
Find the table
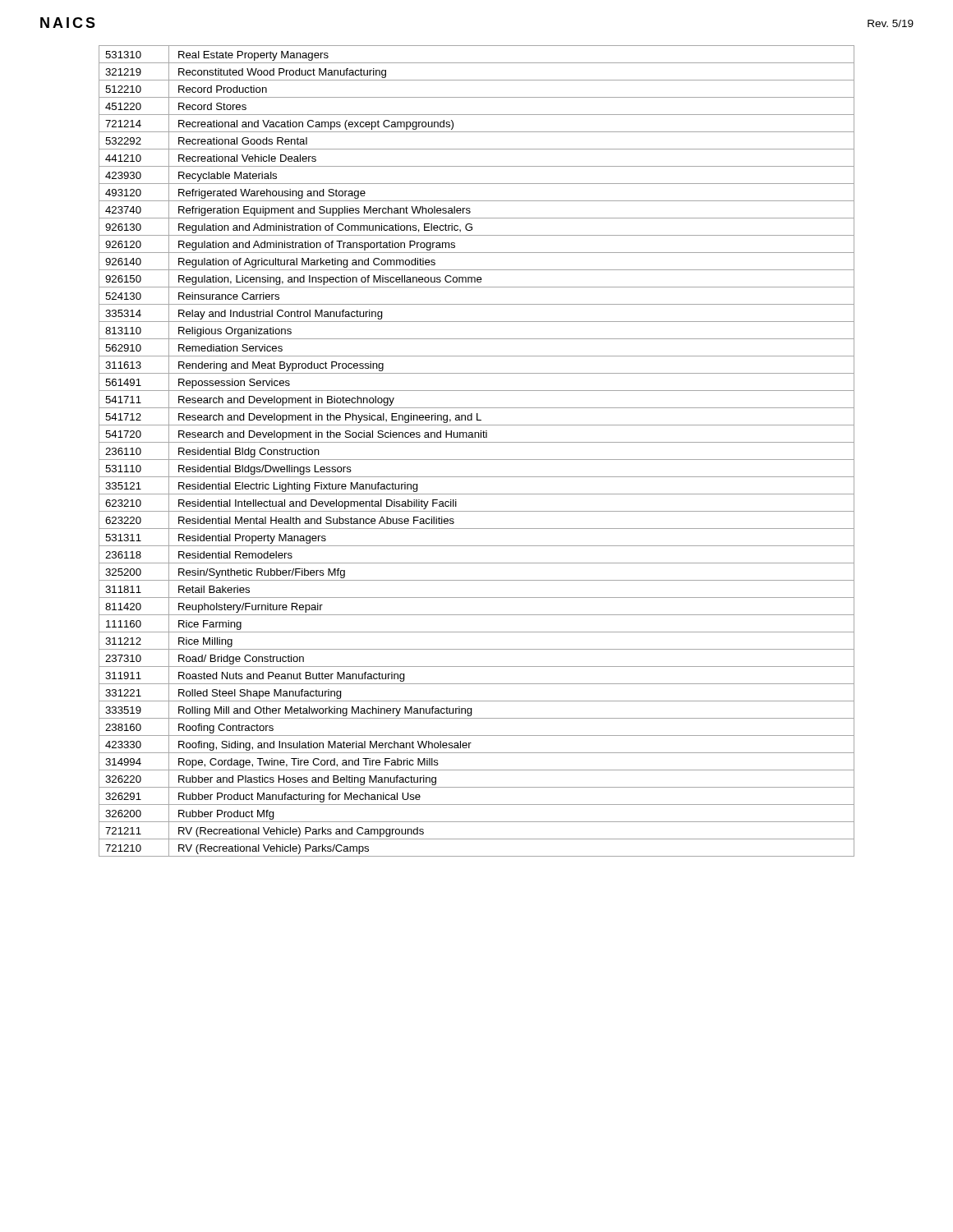[476, 451]
